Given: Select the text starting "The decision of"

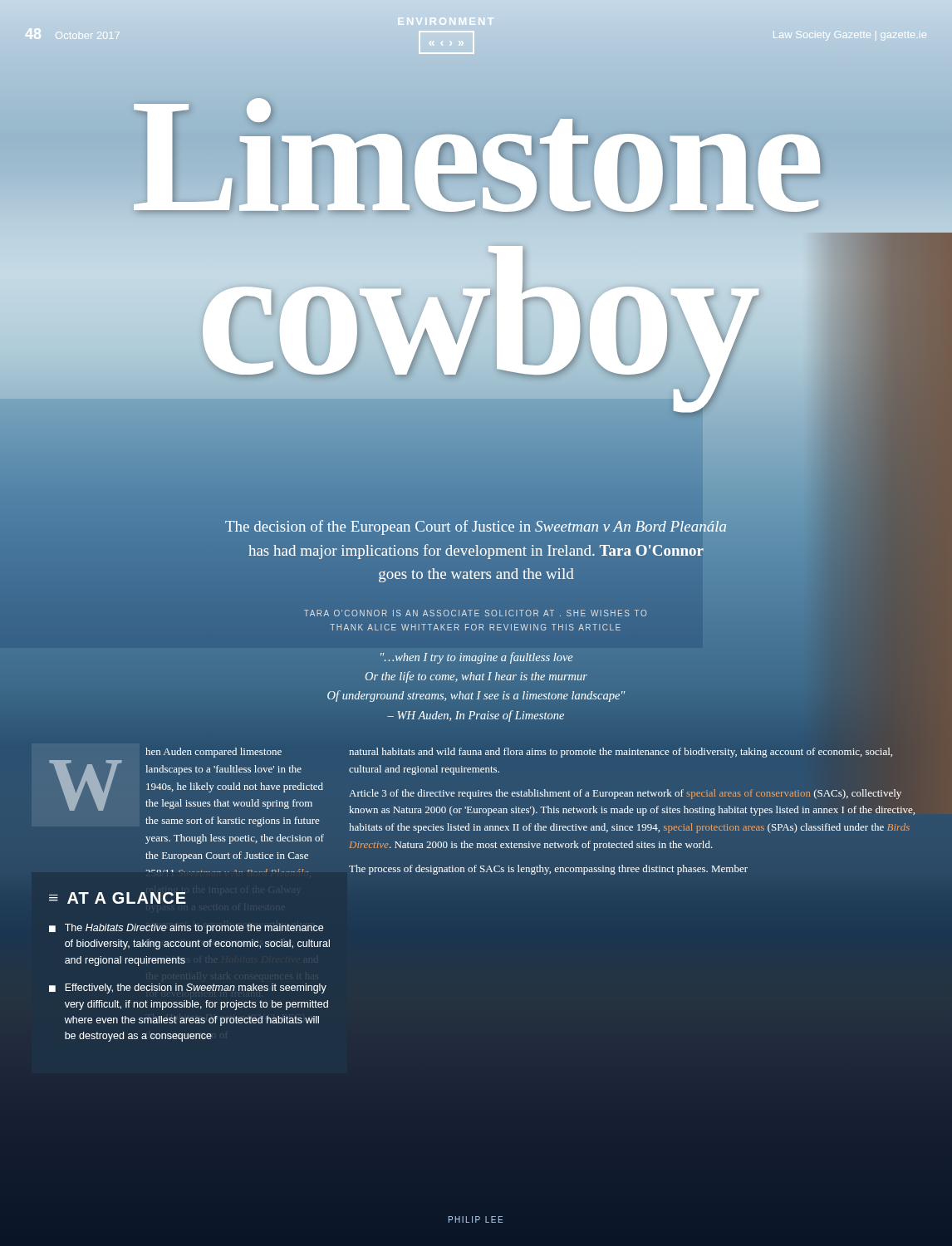Looking at the screenshot, I should (x=476, y=550).
